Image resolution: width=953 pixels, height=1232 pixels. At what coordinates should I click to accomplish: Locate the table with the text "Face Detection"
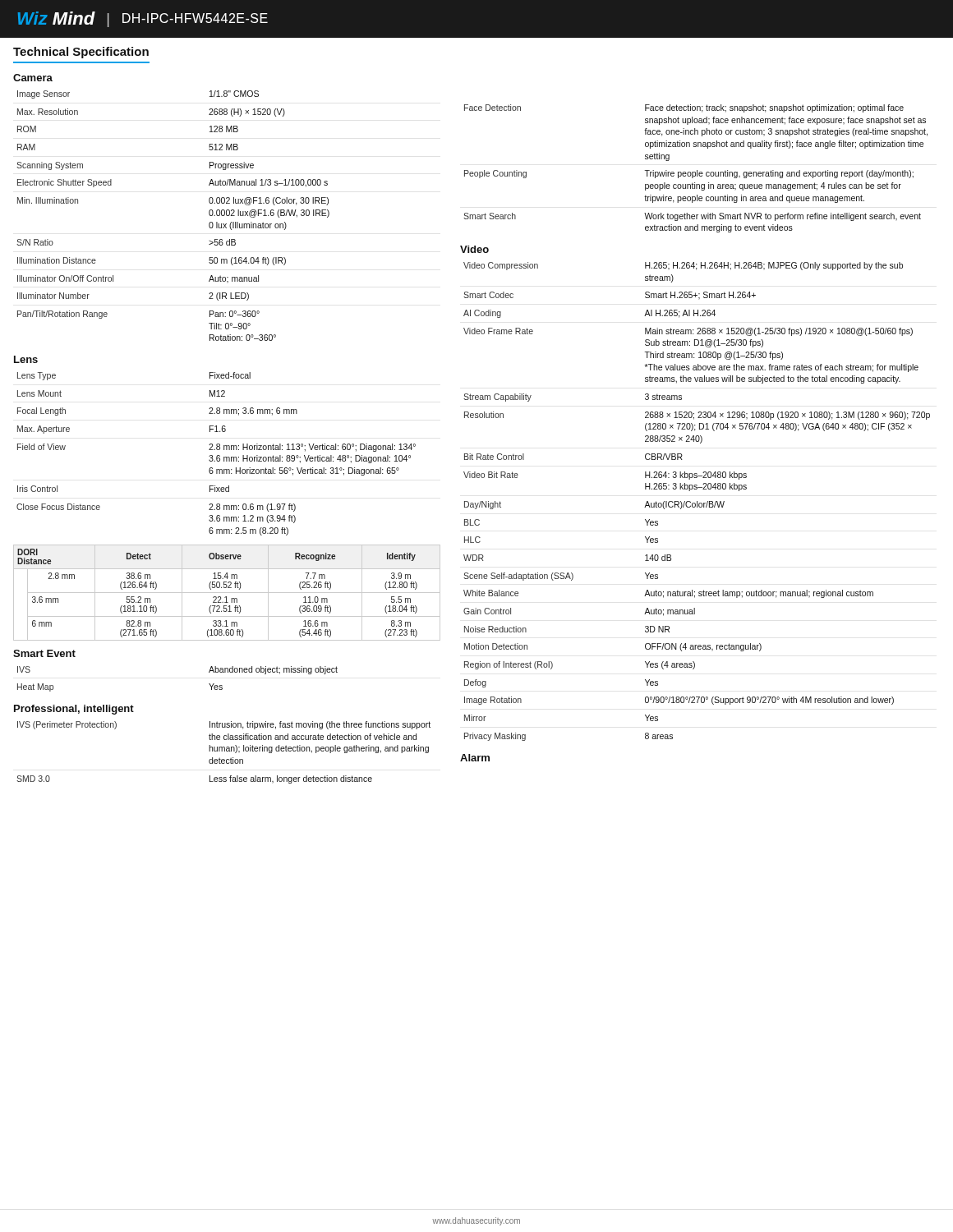point(698,168)
